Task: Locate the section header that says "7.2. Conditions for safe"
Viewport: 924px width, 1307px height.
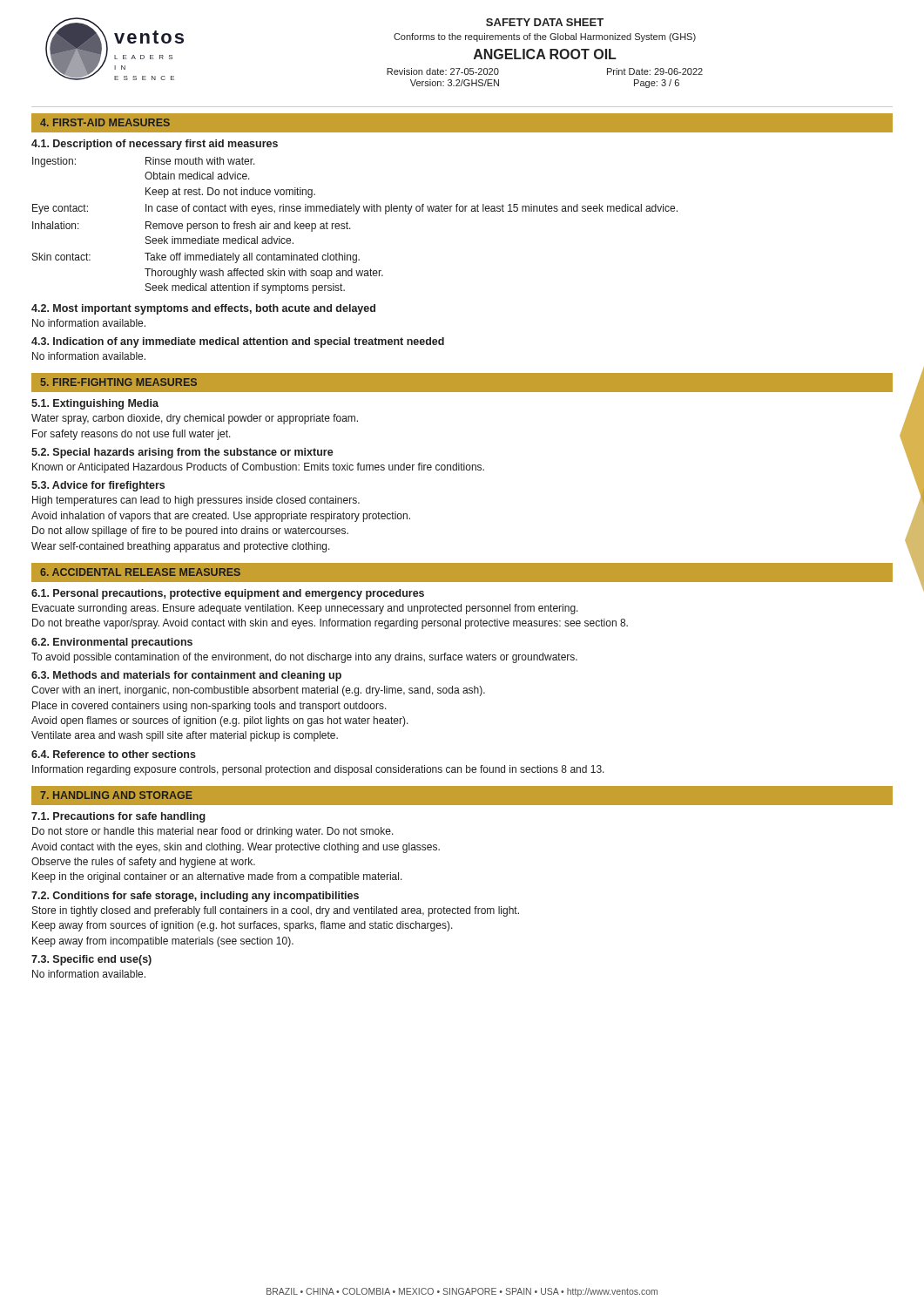Action: tap(195, 895)
